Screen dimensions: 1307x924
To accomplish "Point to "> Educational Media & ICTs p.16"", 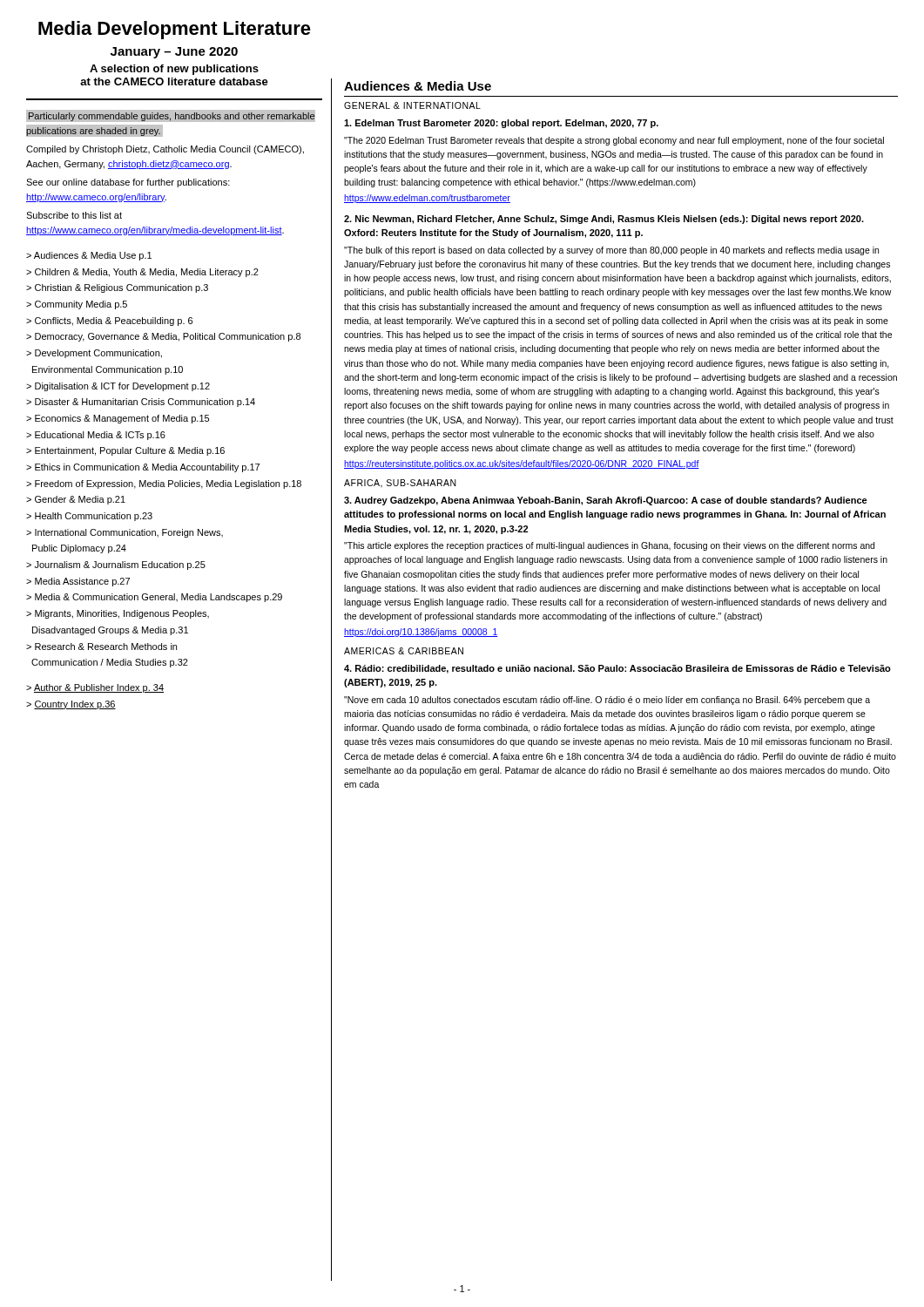I will coord(96,434).
